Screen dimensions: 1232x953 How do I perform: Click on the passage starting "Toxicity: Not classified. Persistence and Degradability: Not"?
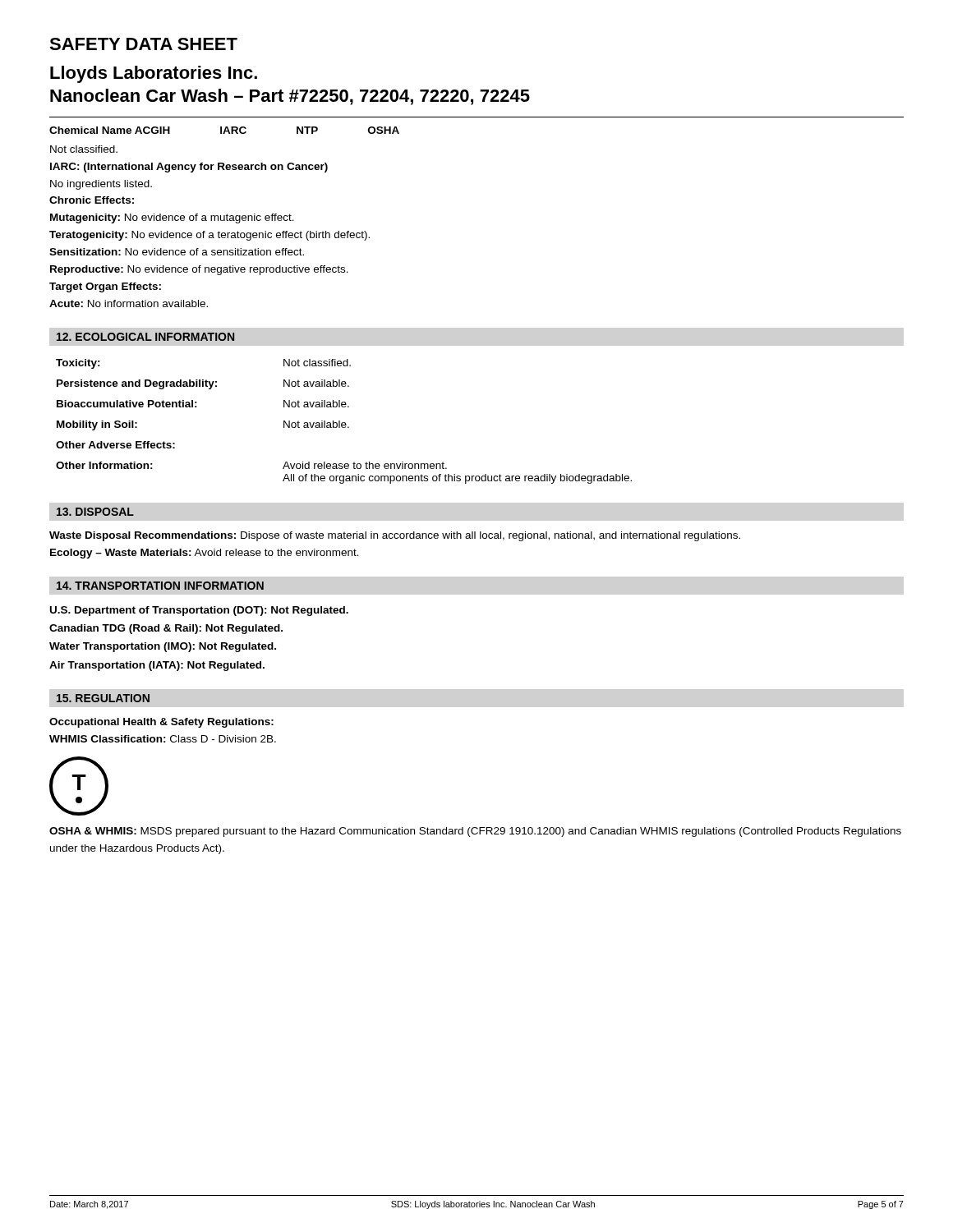(344, 421)
